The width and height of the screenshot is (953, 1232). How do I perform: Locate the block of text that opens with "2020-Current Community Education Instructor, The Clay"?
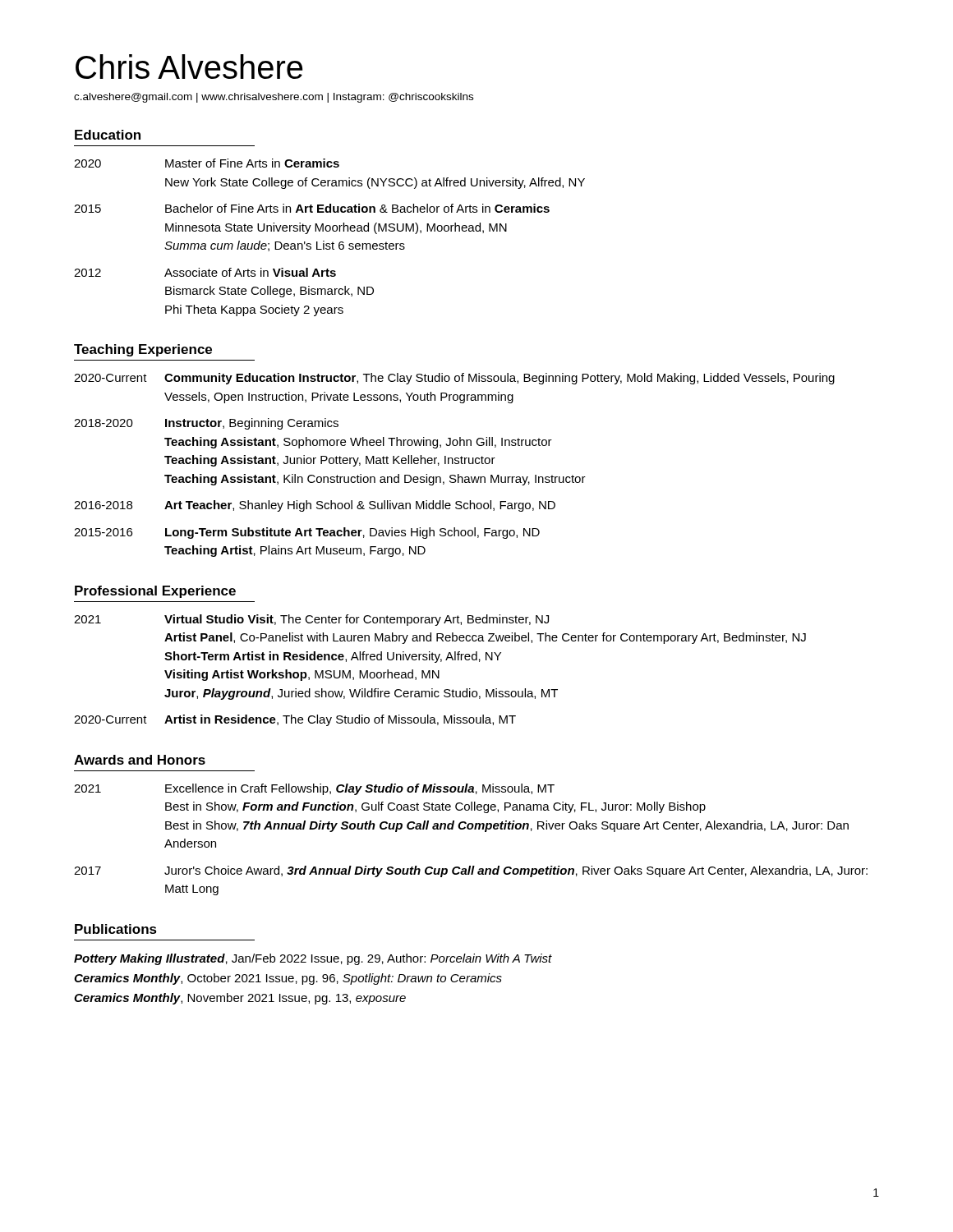click(476, 387)
